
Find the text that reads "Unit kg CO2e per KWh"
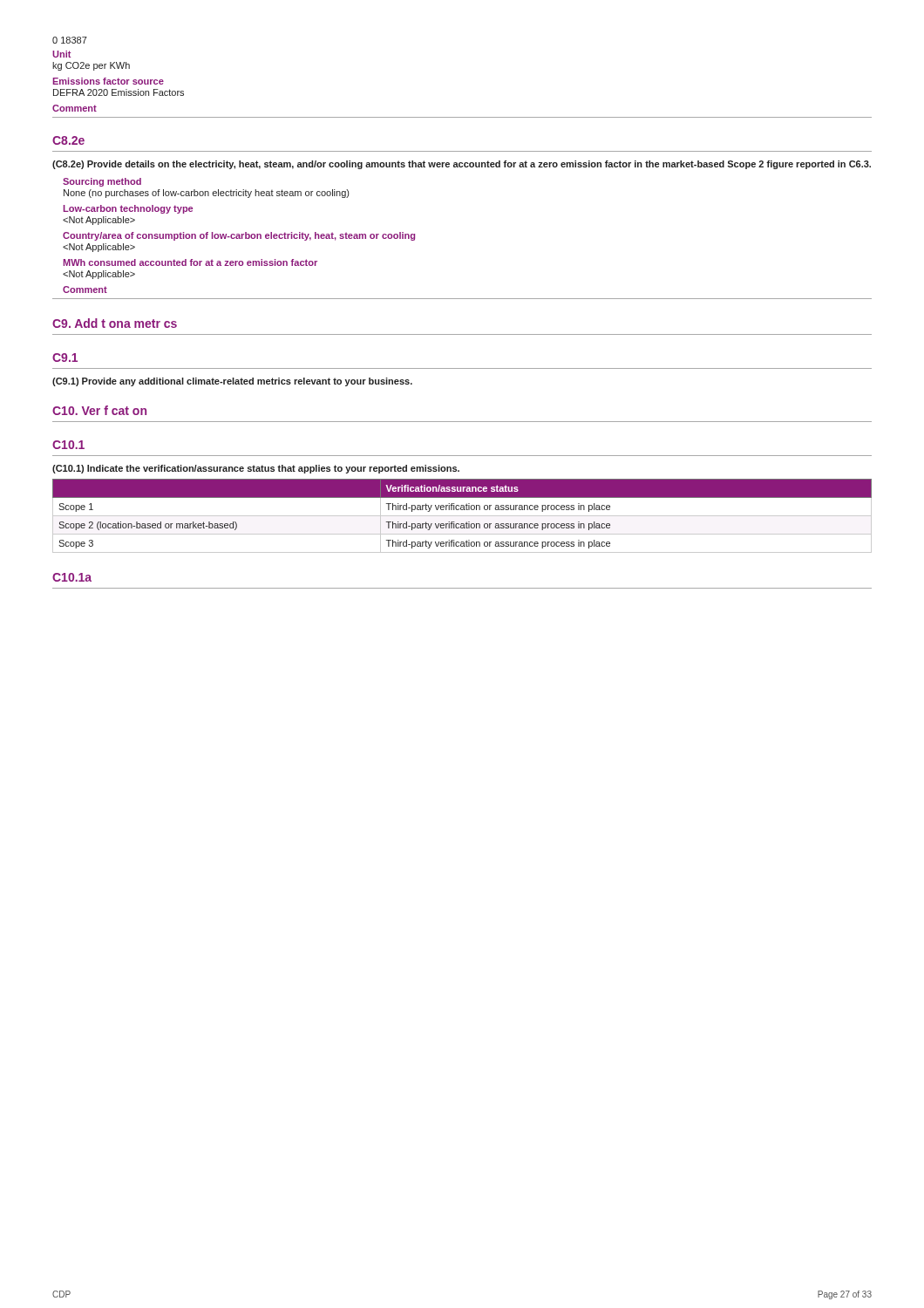(x=61, y=54)
